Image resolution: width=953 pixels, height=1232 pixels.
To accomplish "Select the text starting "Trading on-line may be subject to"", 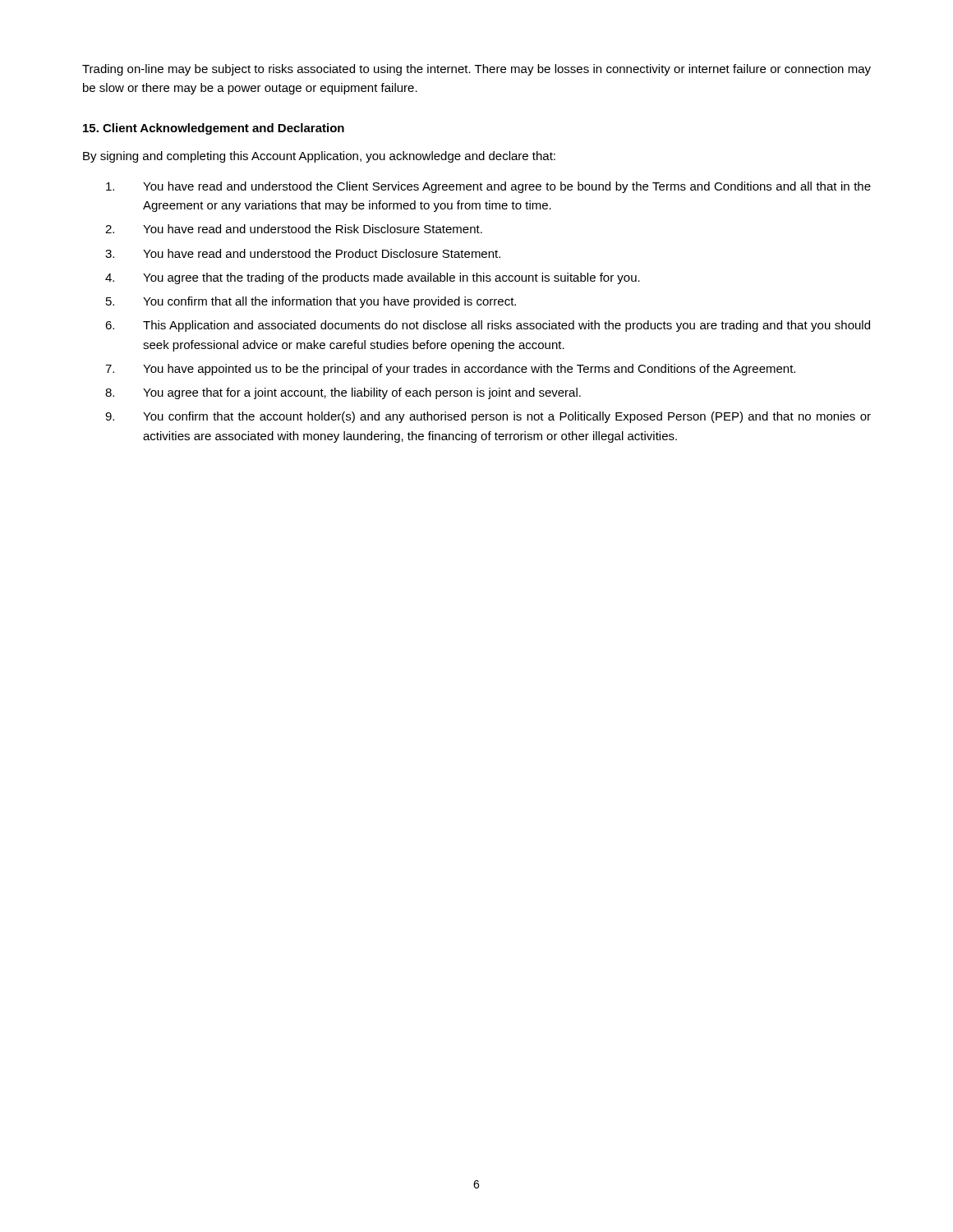I will [476, 78].
